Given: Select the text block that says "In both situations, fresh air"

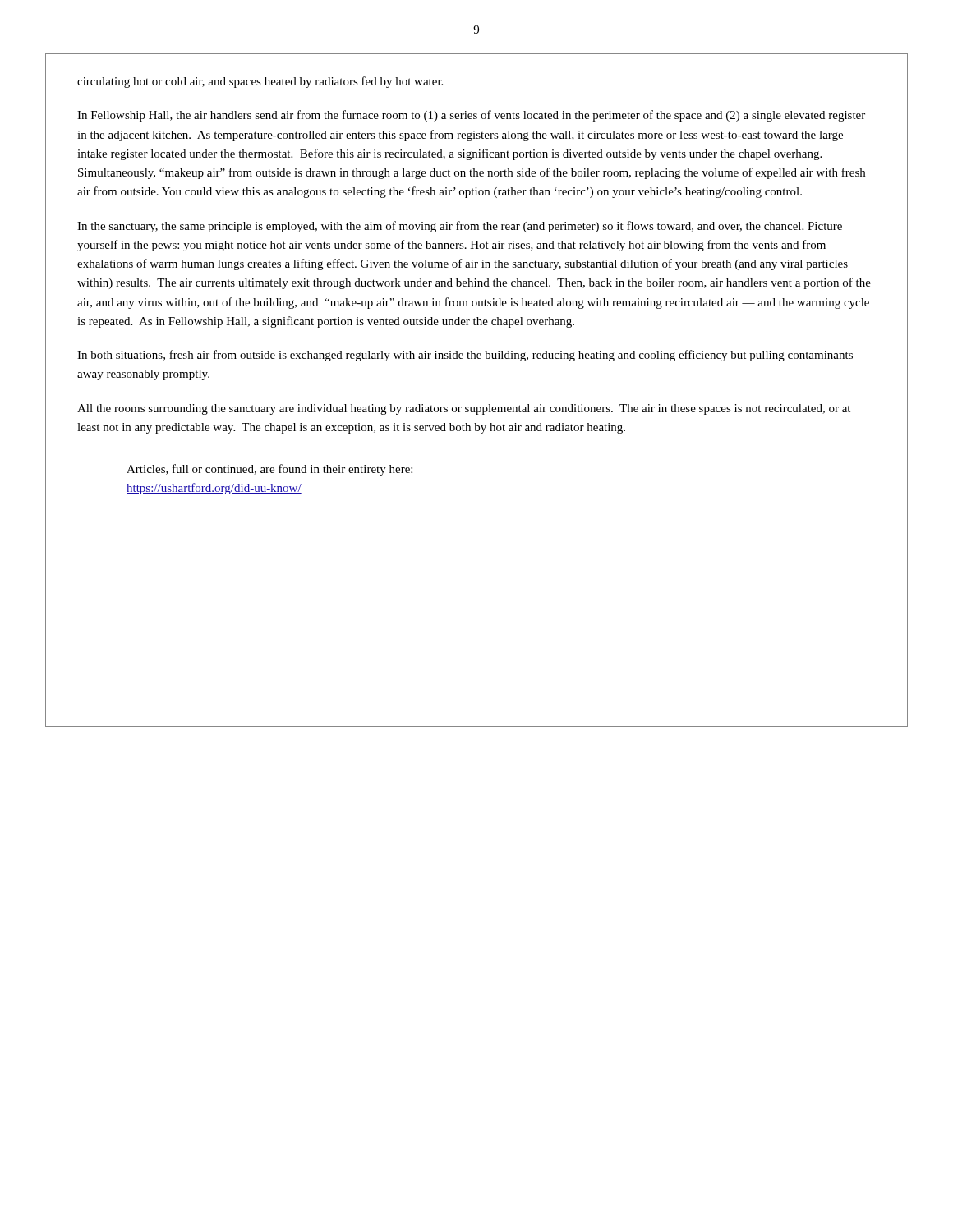Looking at the screenshot, I should tap(465, 364).
